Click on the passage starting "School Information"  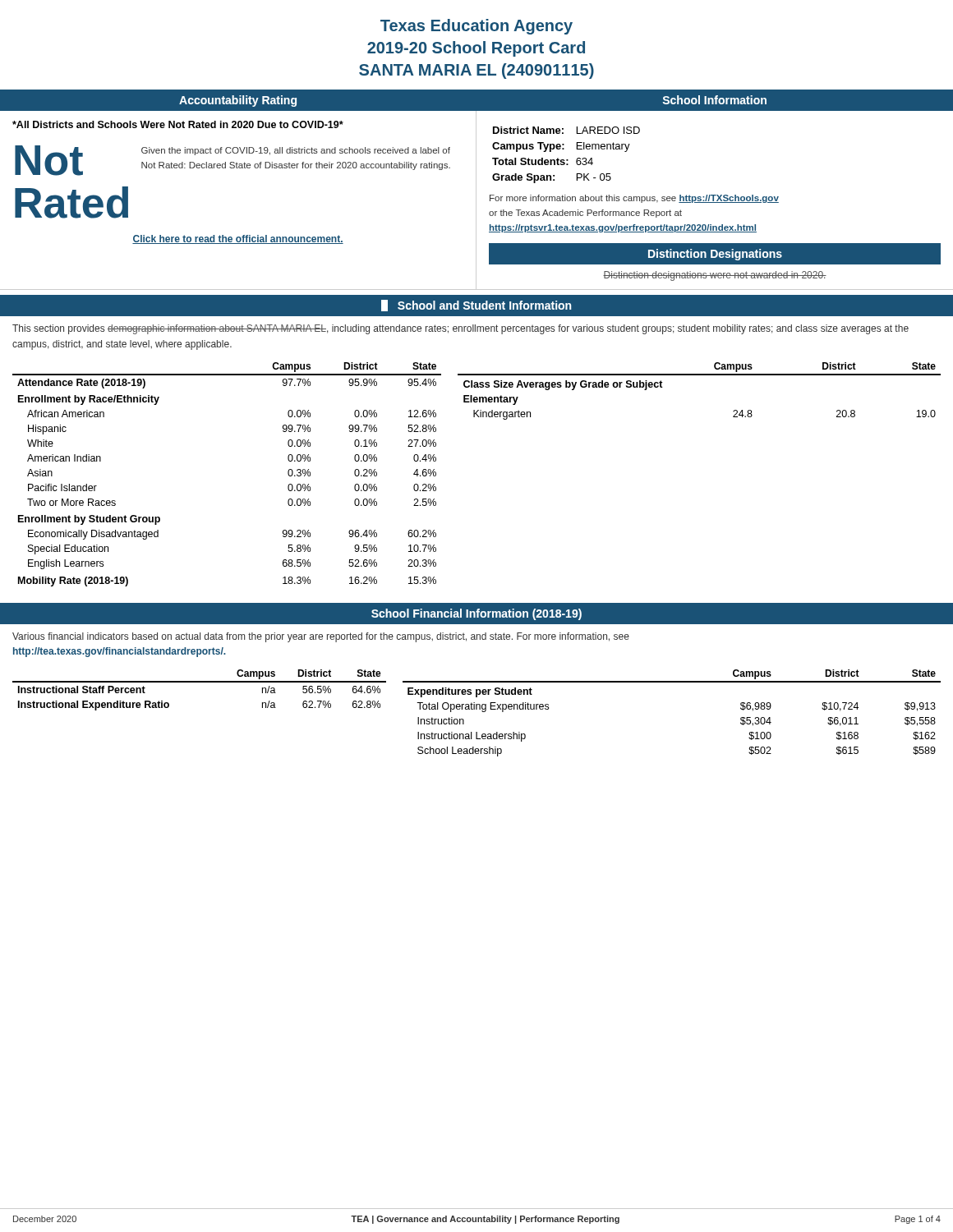(x=715, y=100)
